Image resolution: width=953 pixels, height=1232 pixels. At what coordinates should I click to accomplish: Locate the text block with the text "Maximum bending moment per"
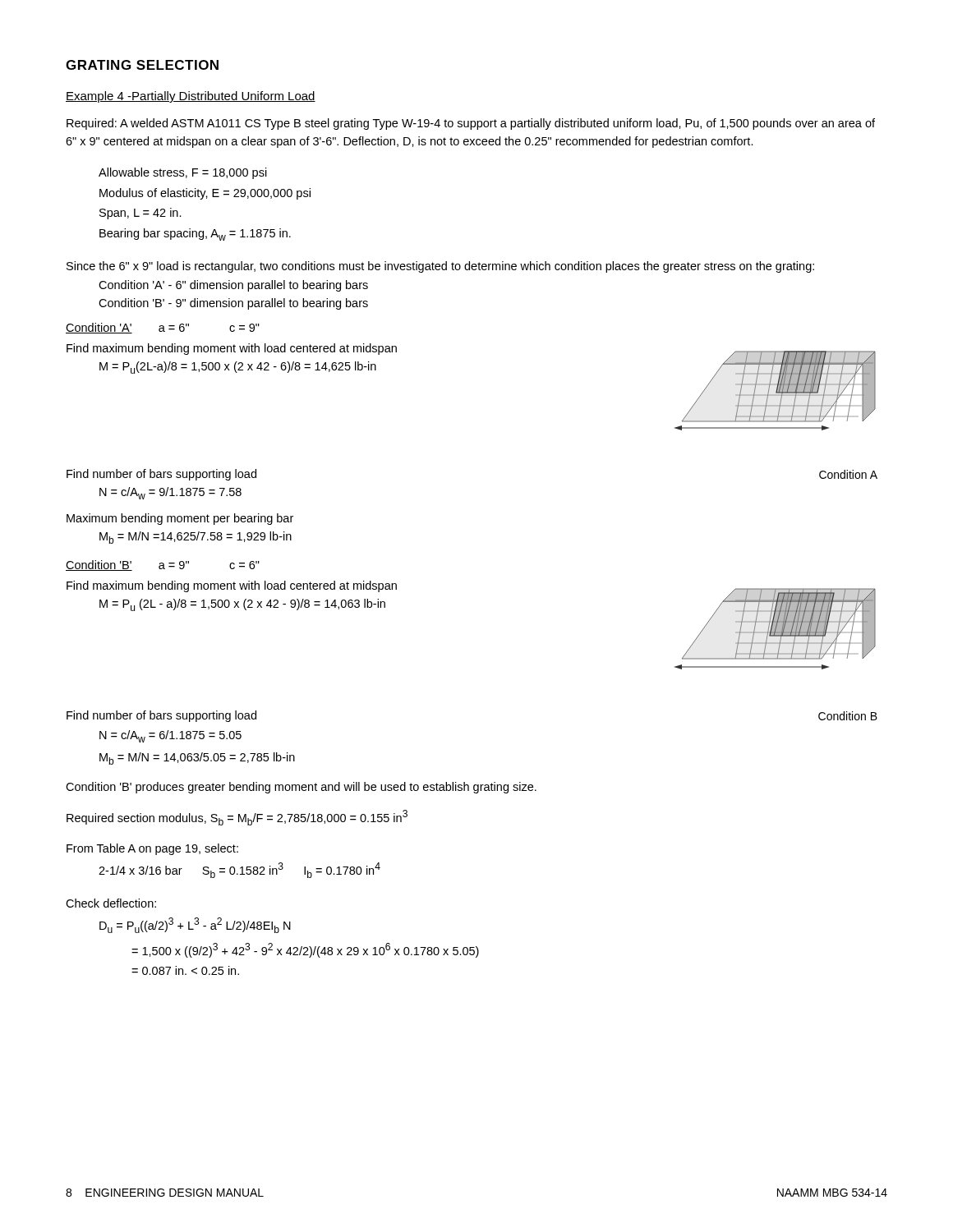coord(180,529)
